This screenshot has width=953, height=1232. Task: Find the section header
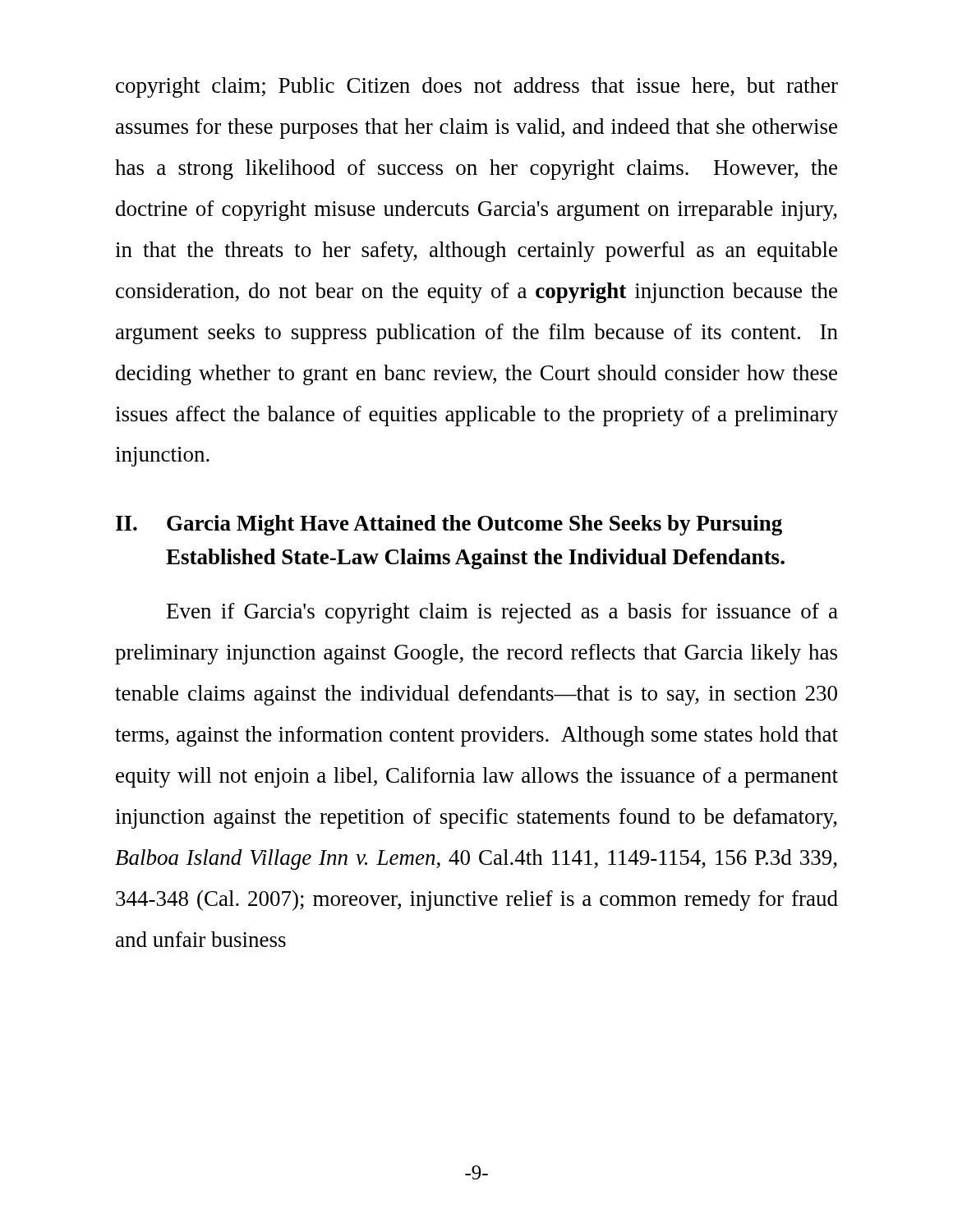pyautogui.click(x=476, y=540)
